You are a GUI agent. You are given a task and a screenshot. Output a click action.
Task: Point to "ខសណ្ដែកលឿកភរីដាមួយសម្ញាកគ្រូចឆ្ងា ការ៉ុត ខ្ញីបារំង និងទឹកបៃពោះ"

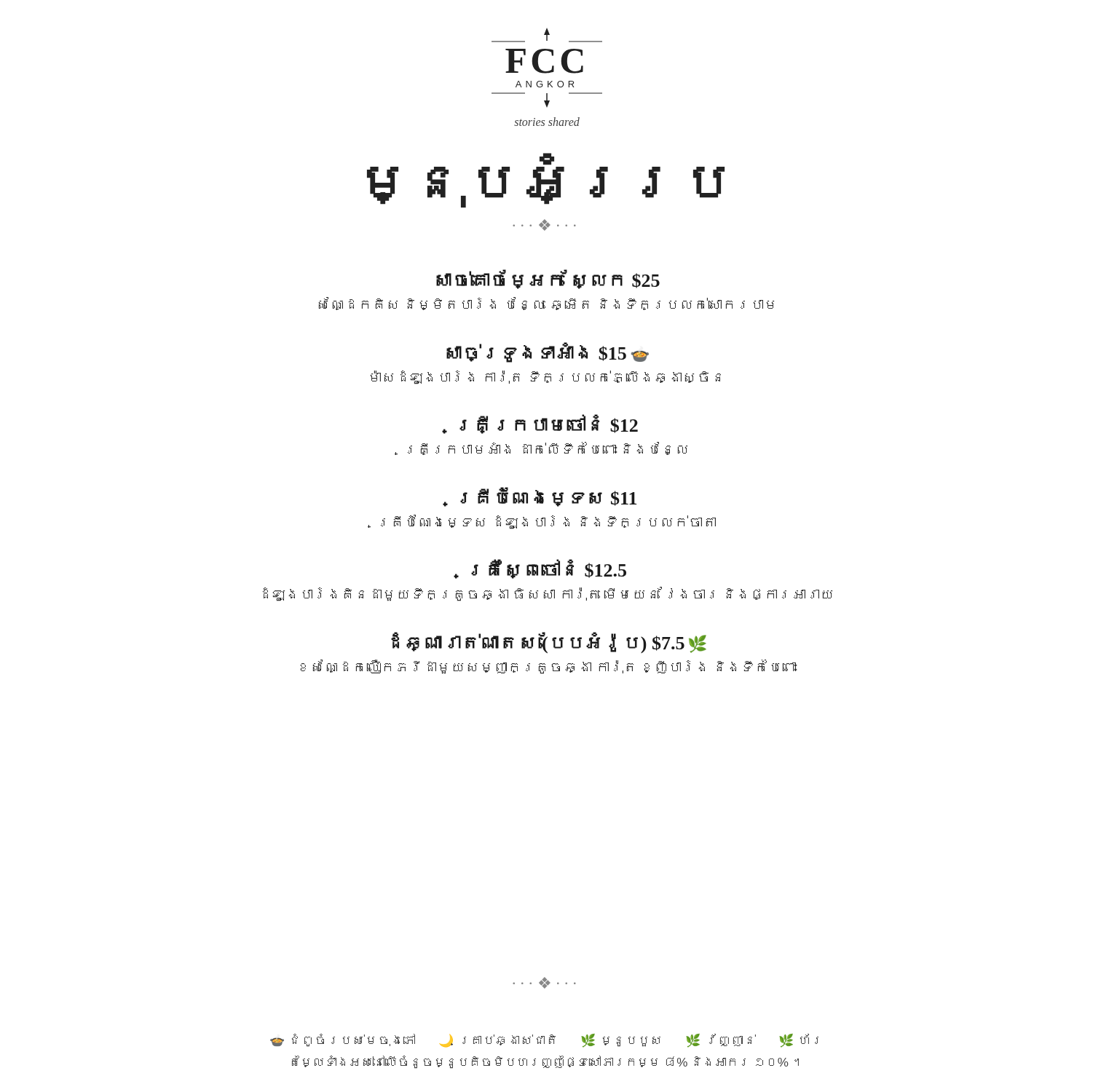pyautogui.click(x=546, y=667)
